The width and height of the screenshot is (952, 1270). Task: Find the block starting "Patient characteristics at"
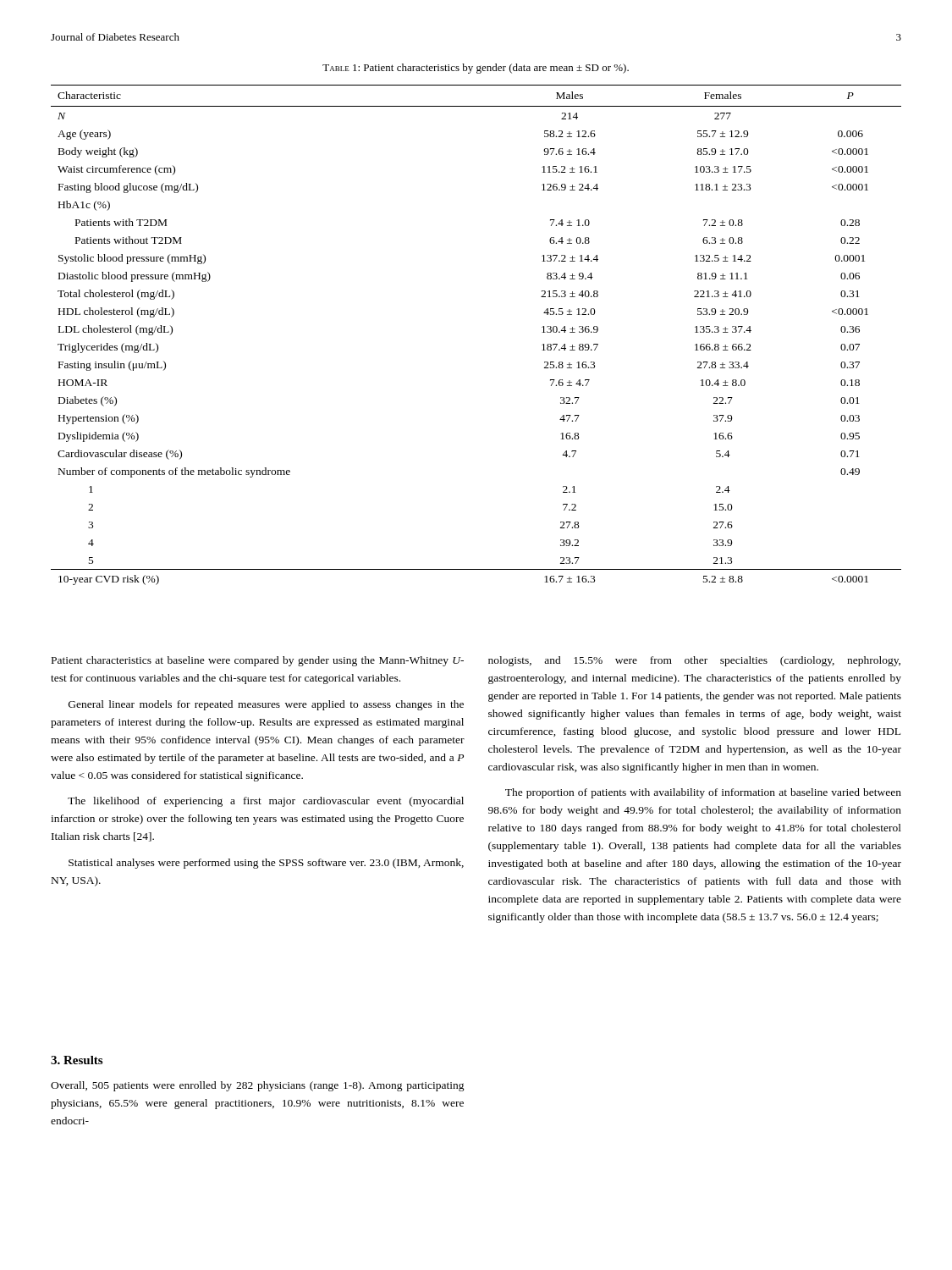coord(257,771)
